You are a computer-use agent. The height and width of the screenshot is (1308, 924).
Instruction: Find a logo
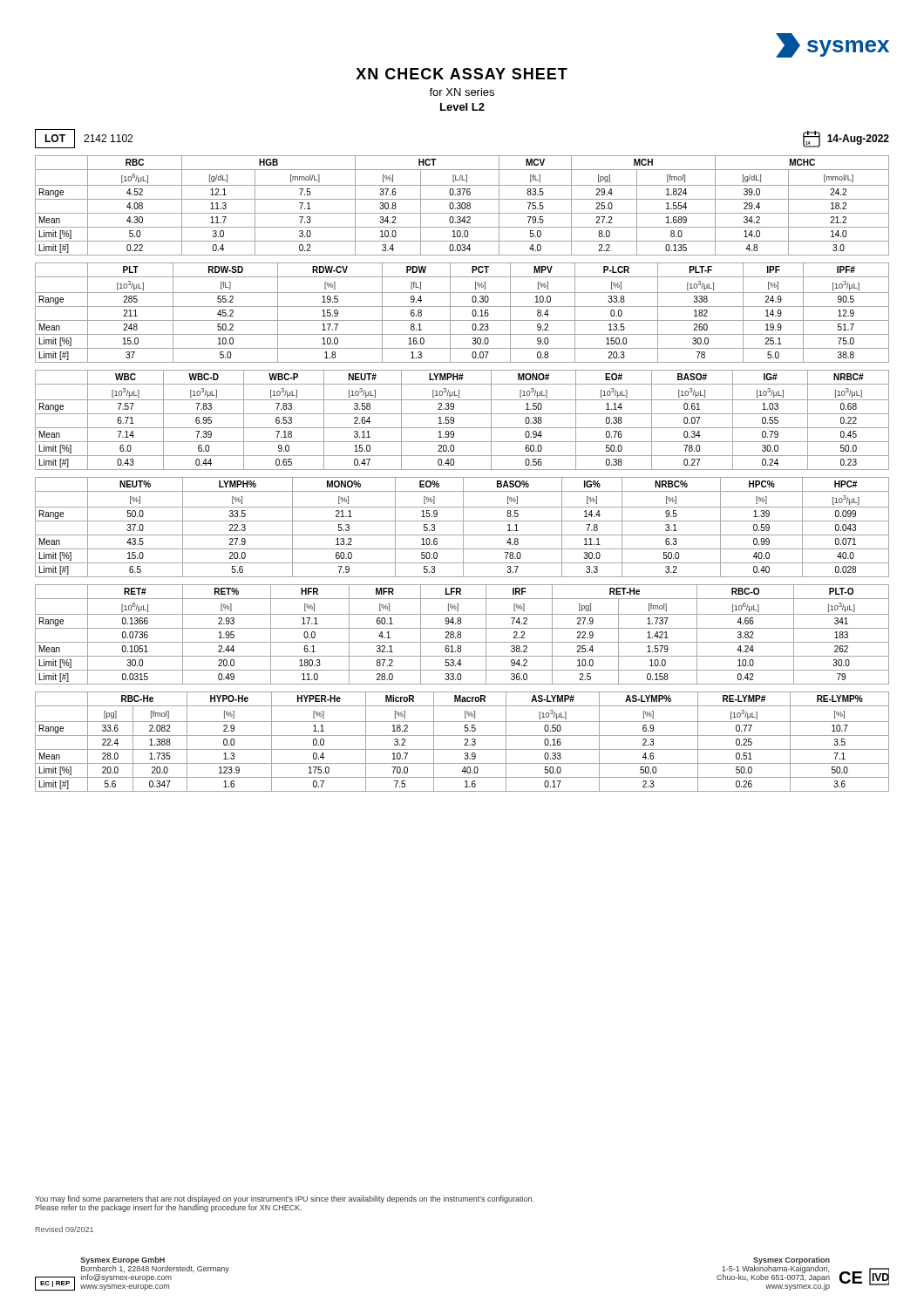coord(832,46)
